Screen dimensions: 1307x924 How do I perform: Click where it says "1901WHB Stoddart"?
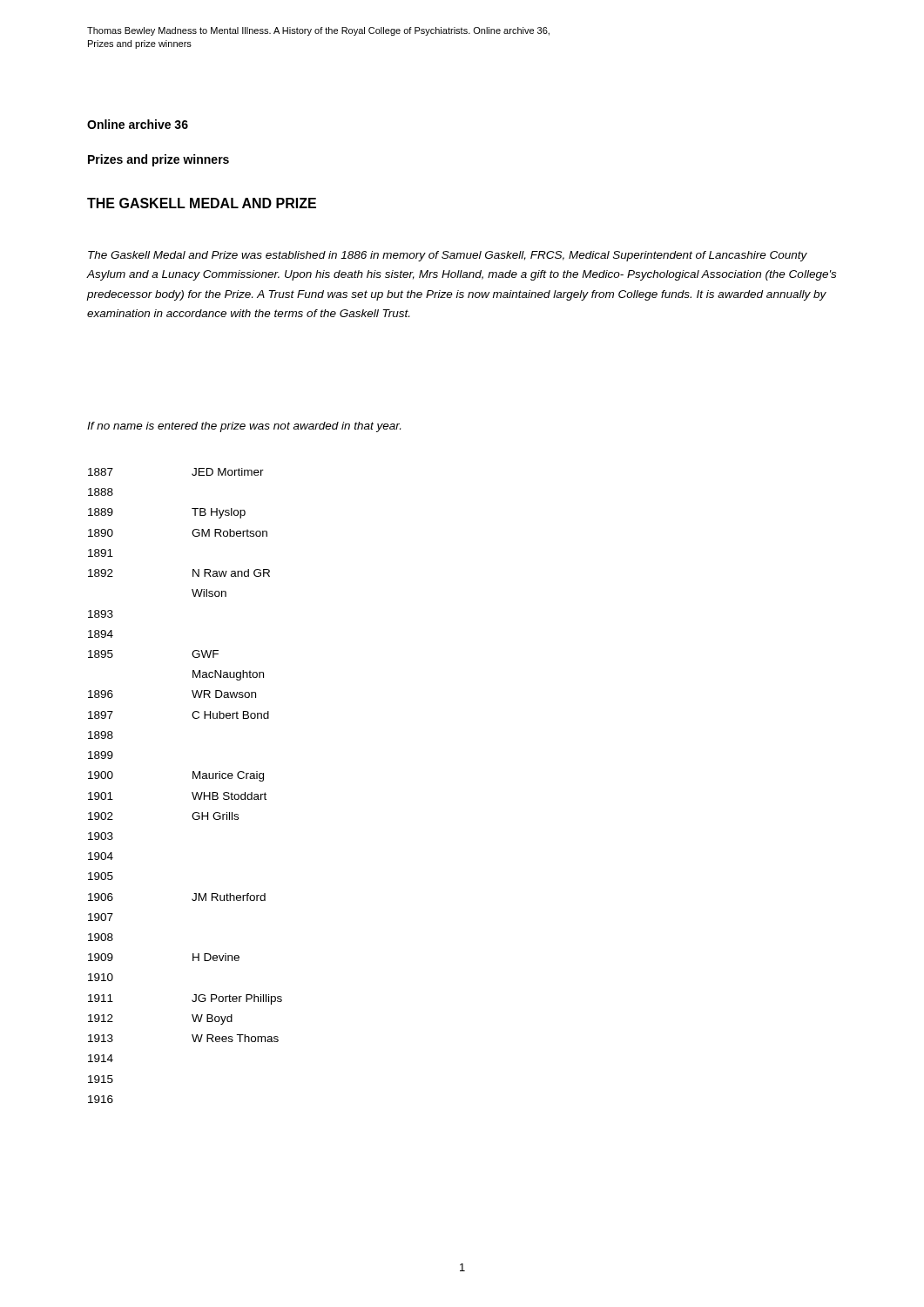point(100,796)
